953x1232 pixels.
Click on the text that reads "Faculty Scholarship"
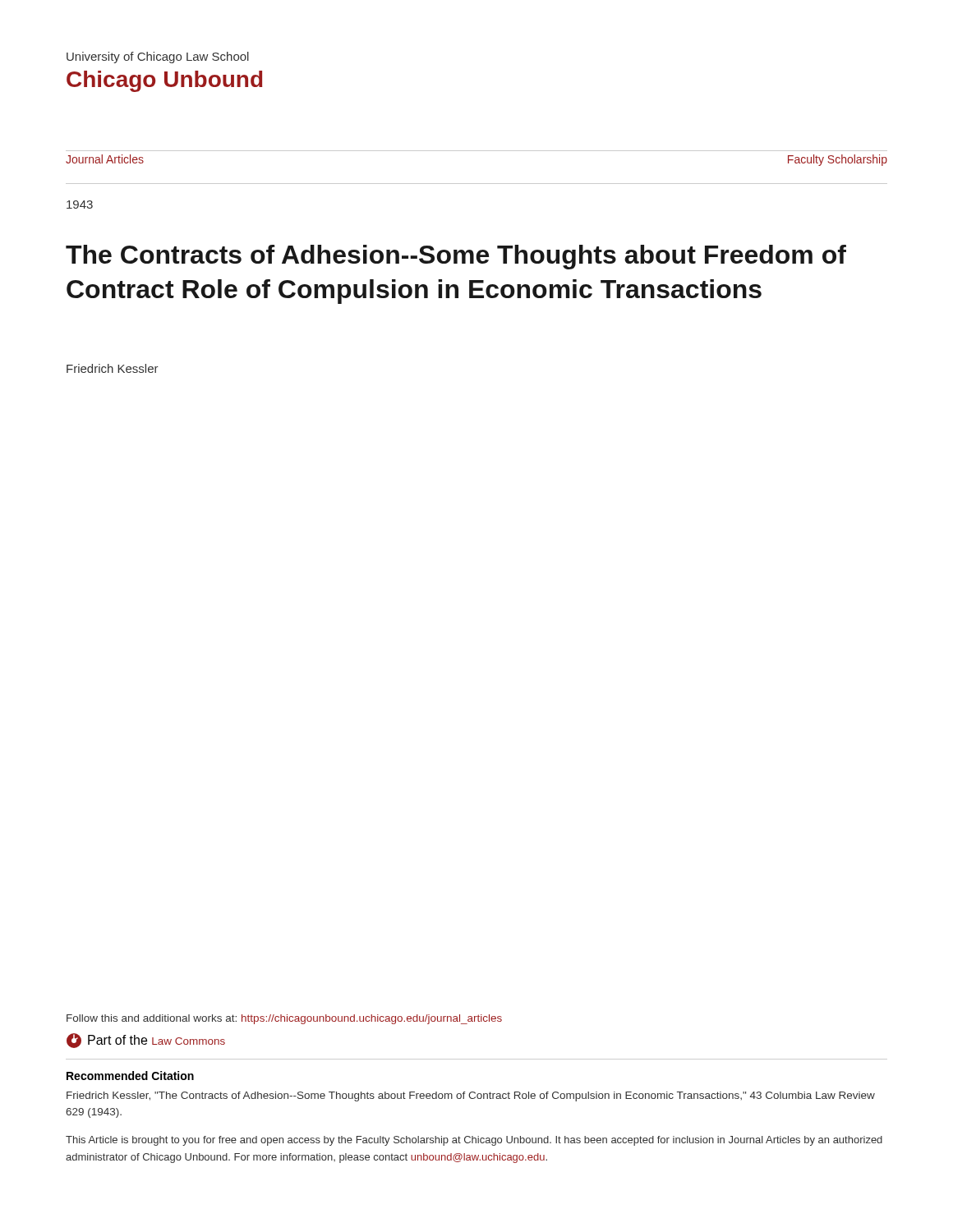point(837,159)
